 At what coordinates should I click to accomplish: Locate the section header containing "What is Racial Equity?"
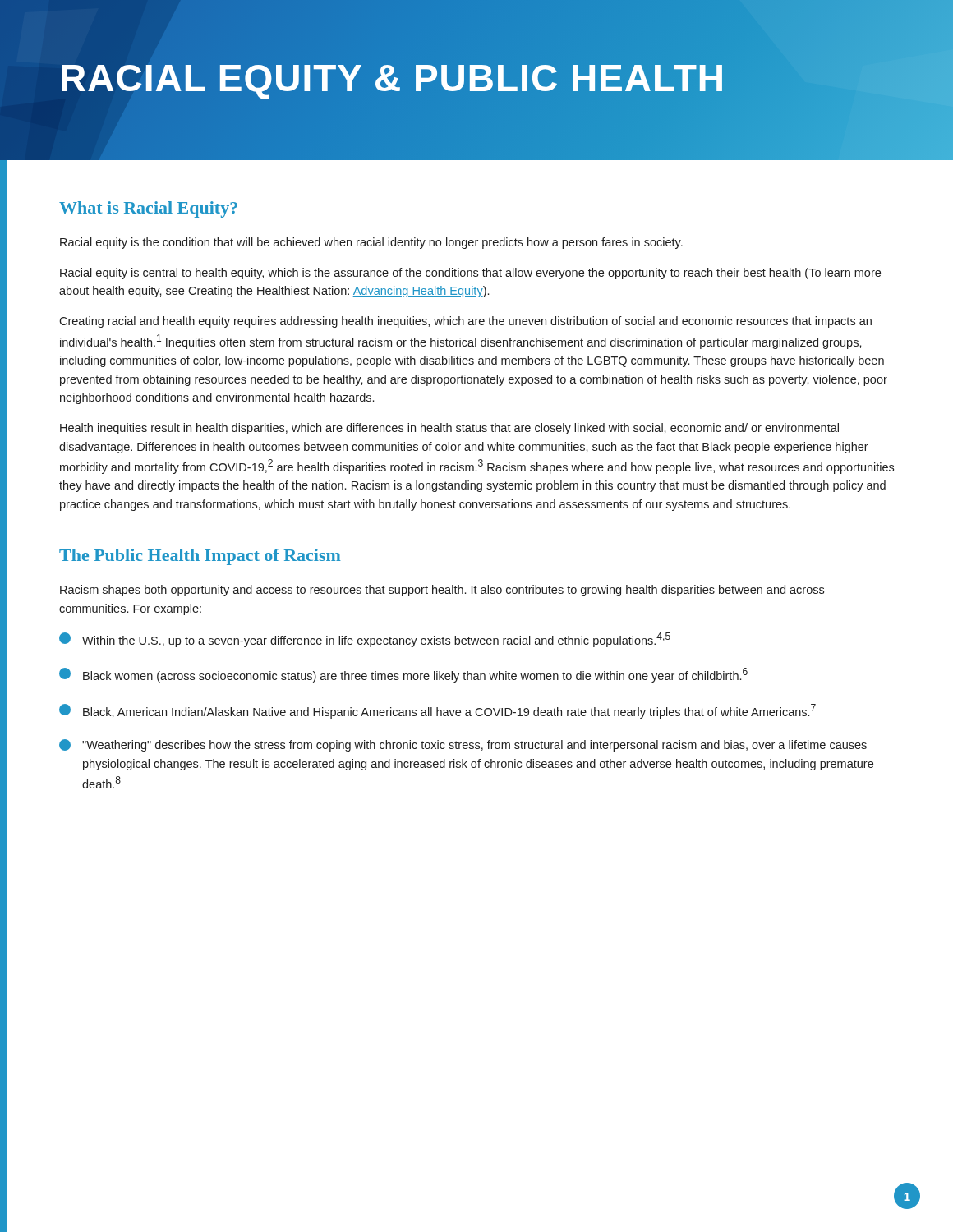[x=148, y=209]
